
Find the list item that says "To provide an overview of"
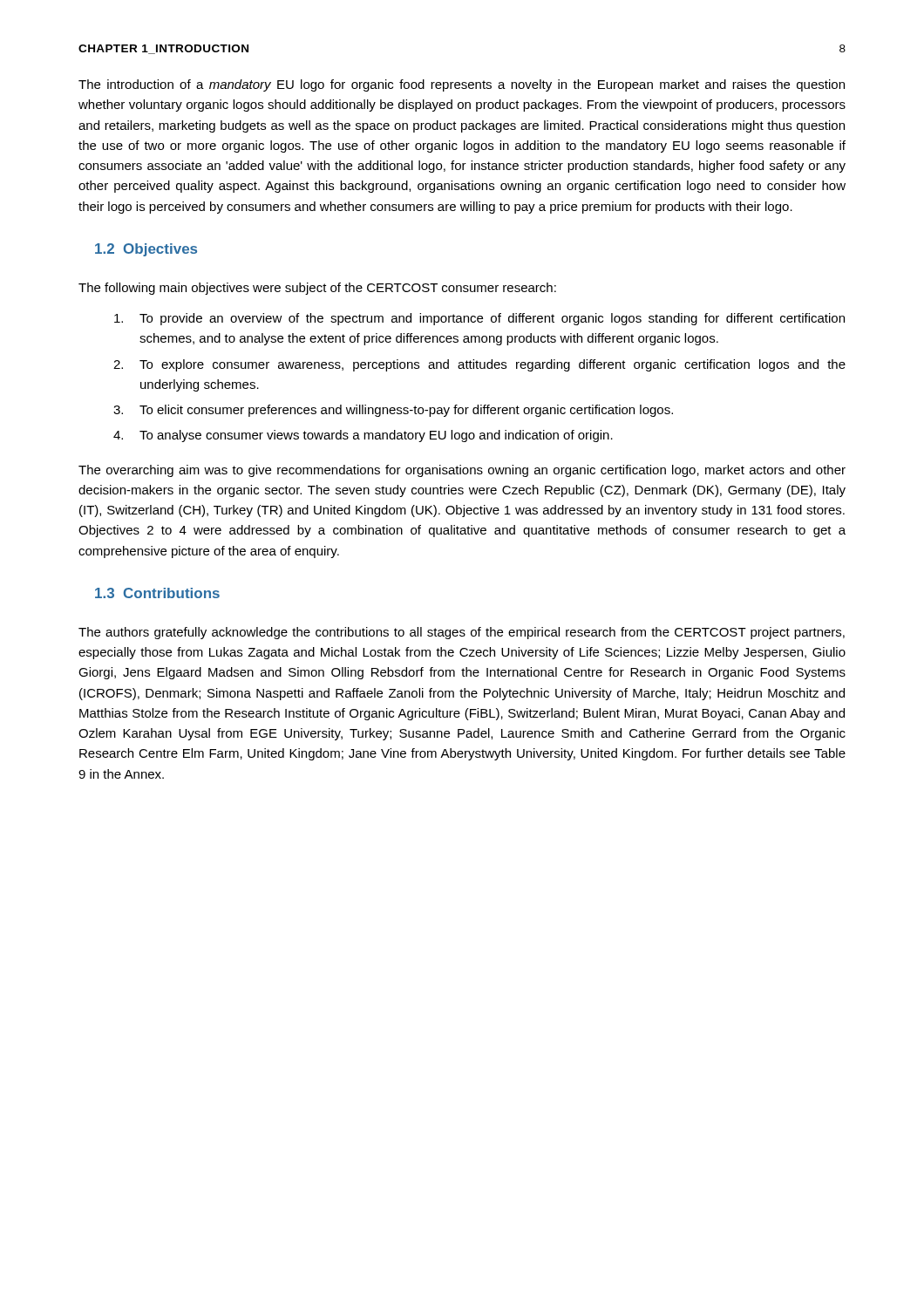479,328
